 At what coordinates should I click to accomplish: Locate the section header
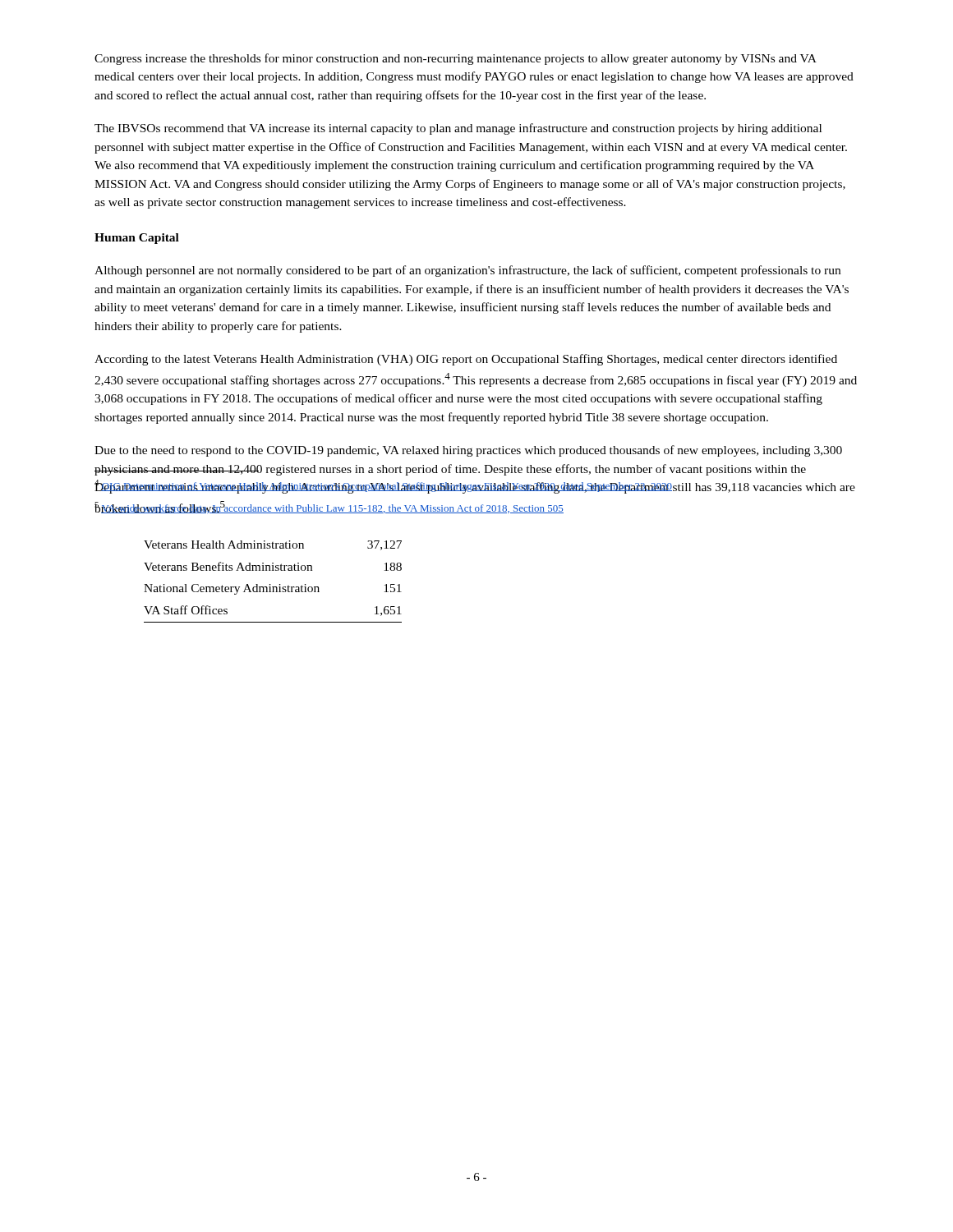pos(137,237)
